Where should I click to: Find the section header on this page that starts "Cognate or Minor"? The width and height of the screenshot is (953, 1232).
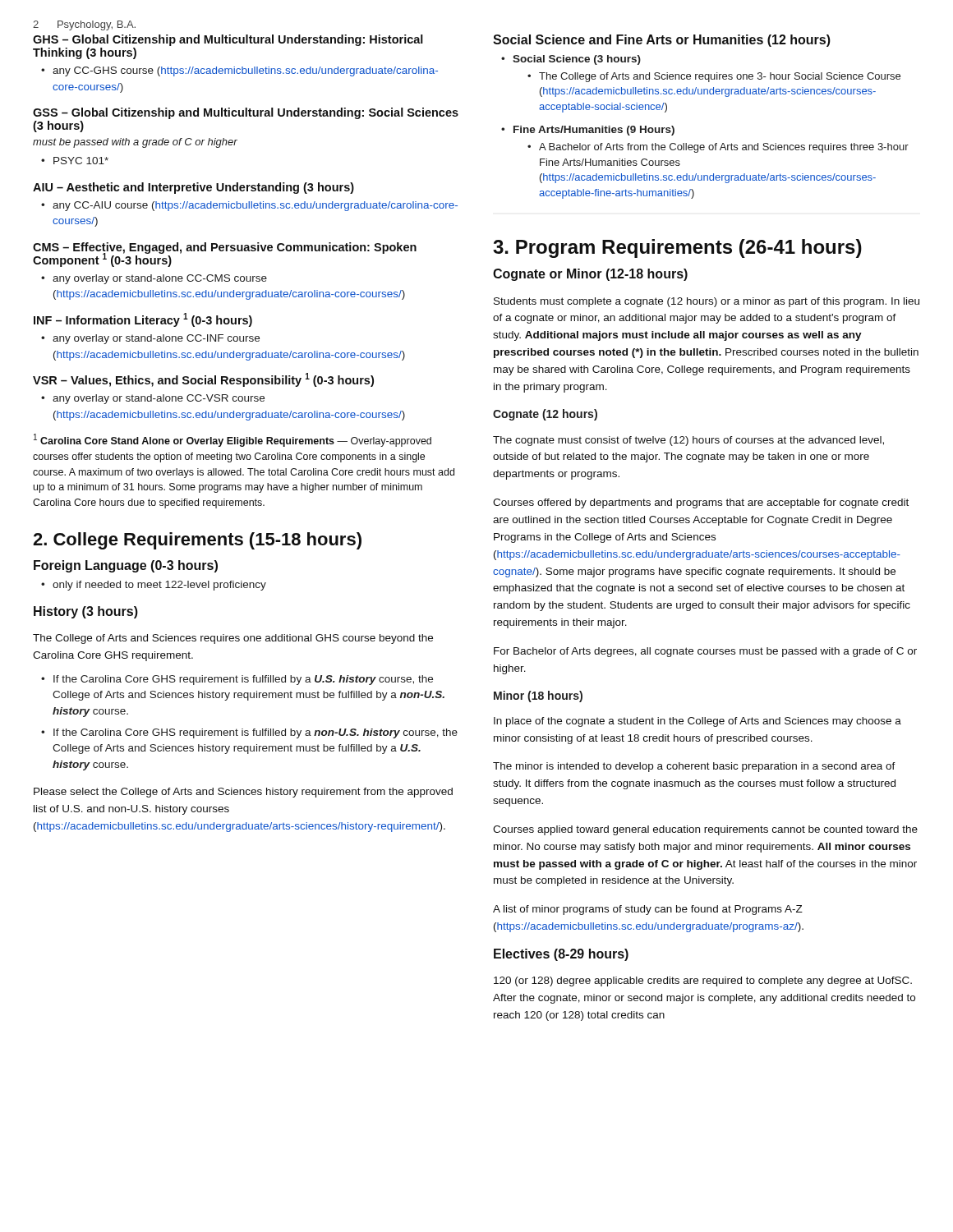707,331
